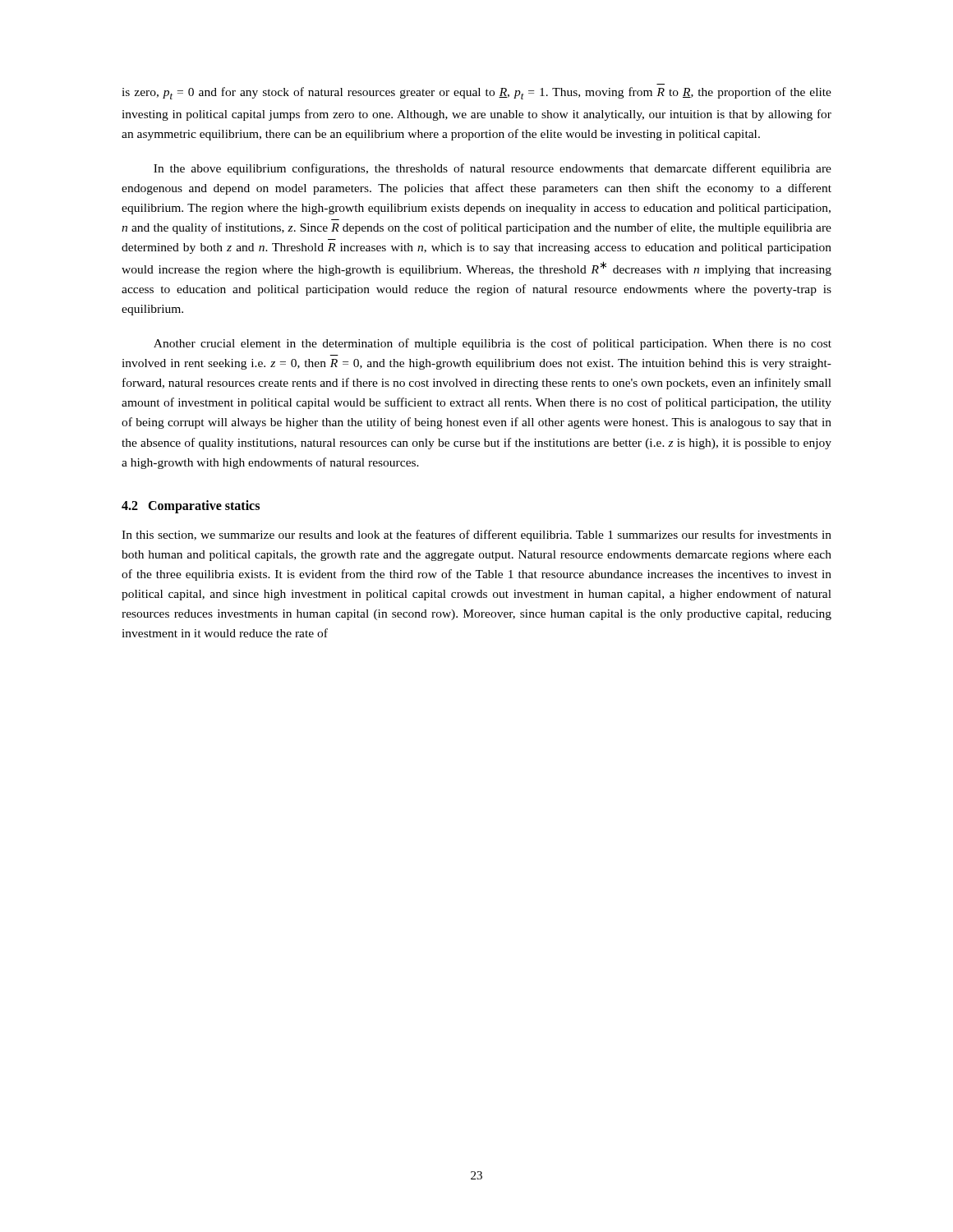Click on the passage starting "is zero, pt = 0 and for"
The height and width of the screenshot is (1232, 953).
pyautogui.click(x=476, y=113)
